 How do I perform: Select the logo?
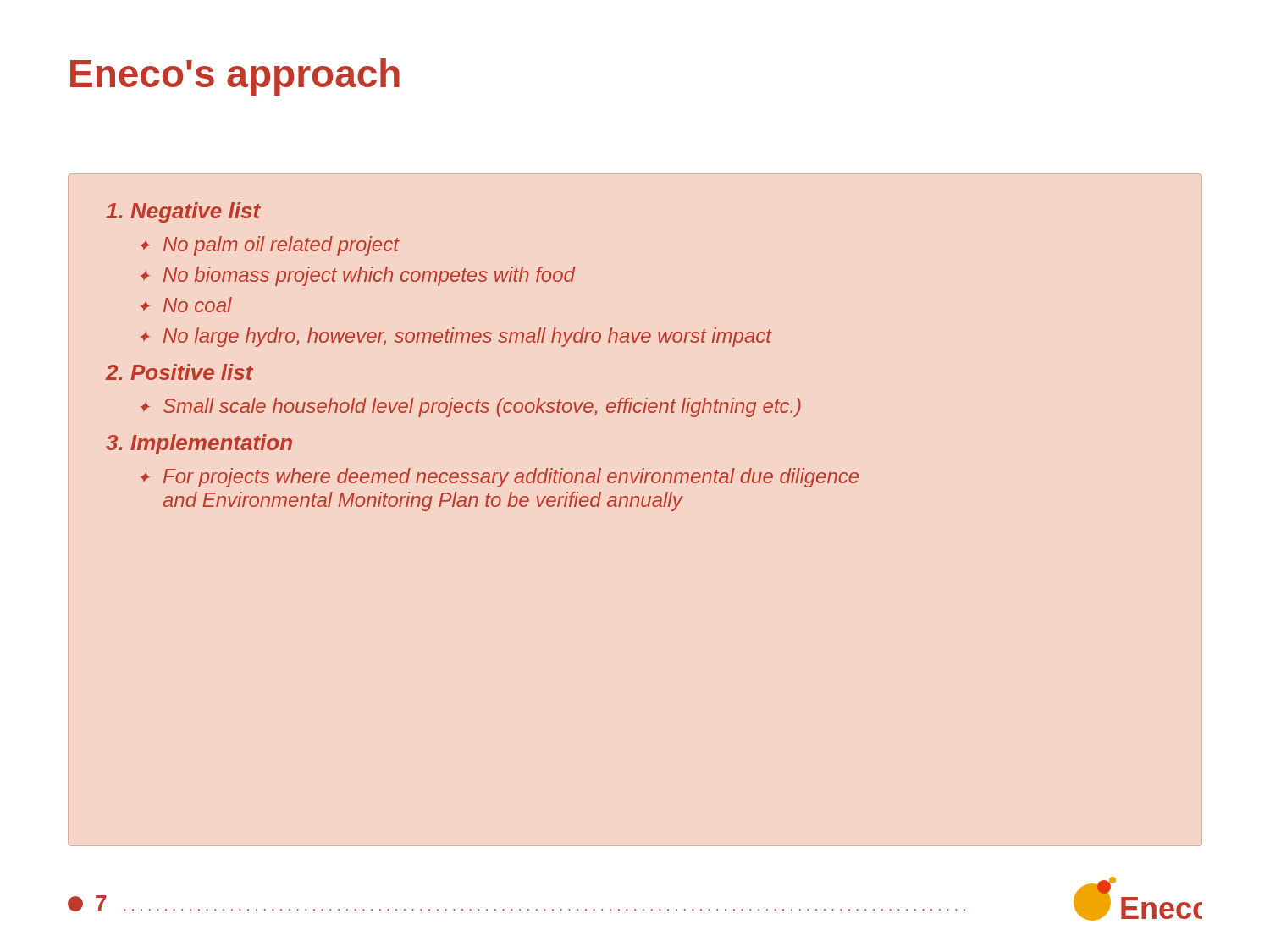point(1135,902)
